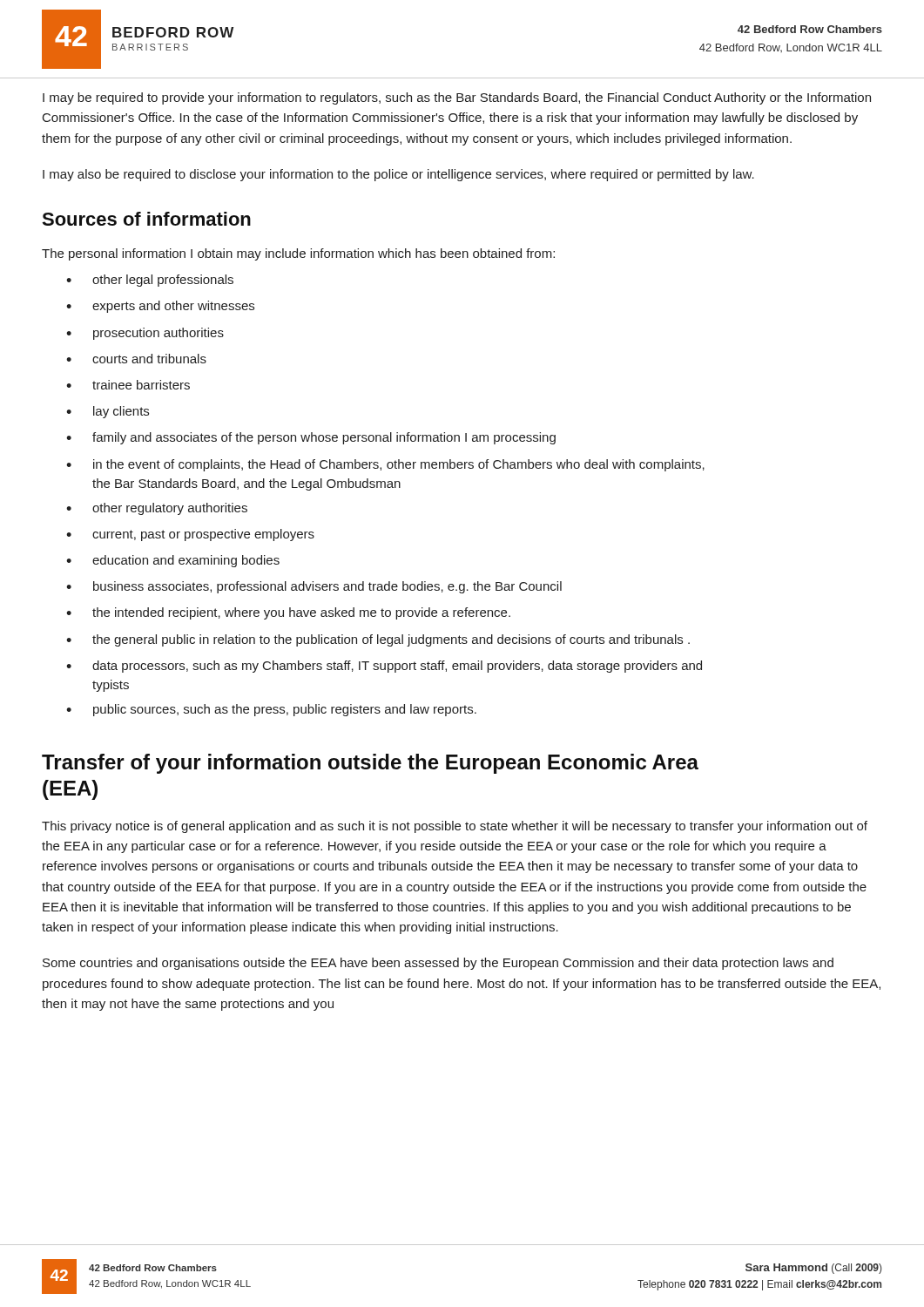Find the list item with the text "•data processors, such as my"

[x=474, y=675]
